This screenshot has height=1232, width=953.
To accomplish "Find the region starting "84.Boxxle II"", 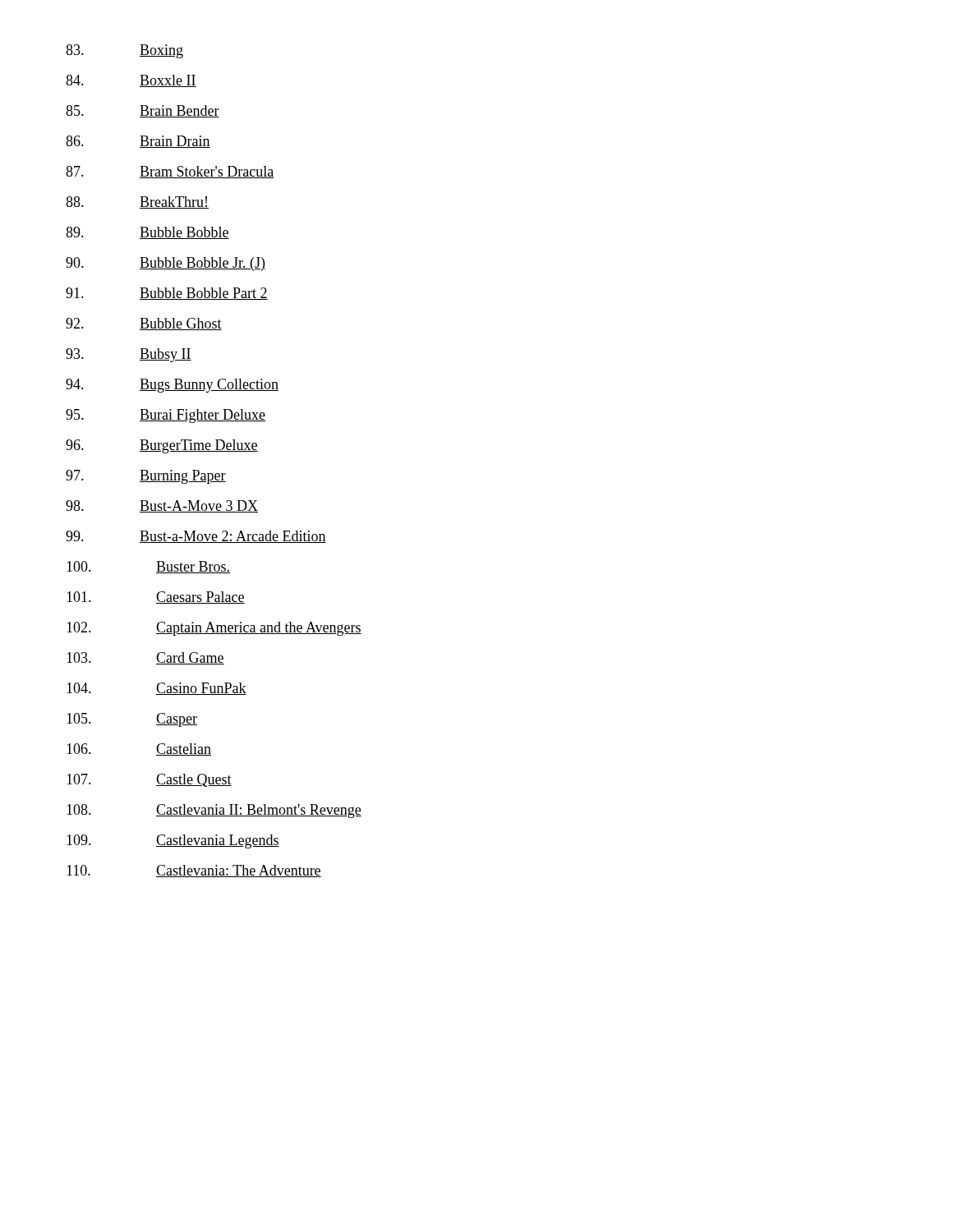I will 131,81.
